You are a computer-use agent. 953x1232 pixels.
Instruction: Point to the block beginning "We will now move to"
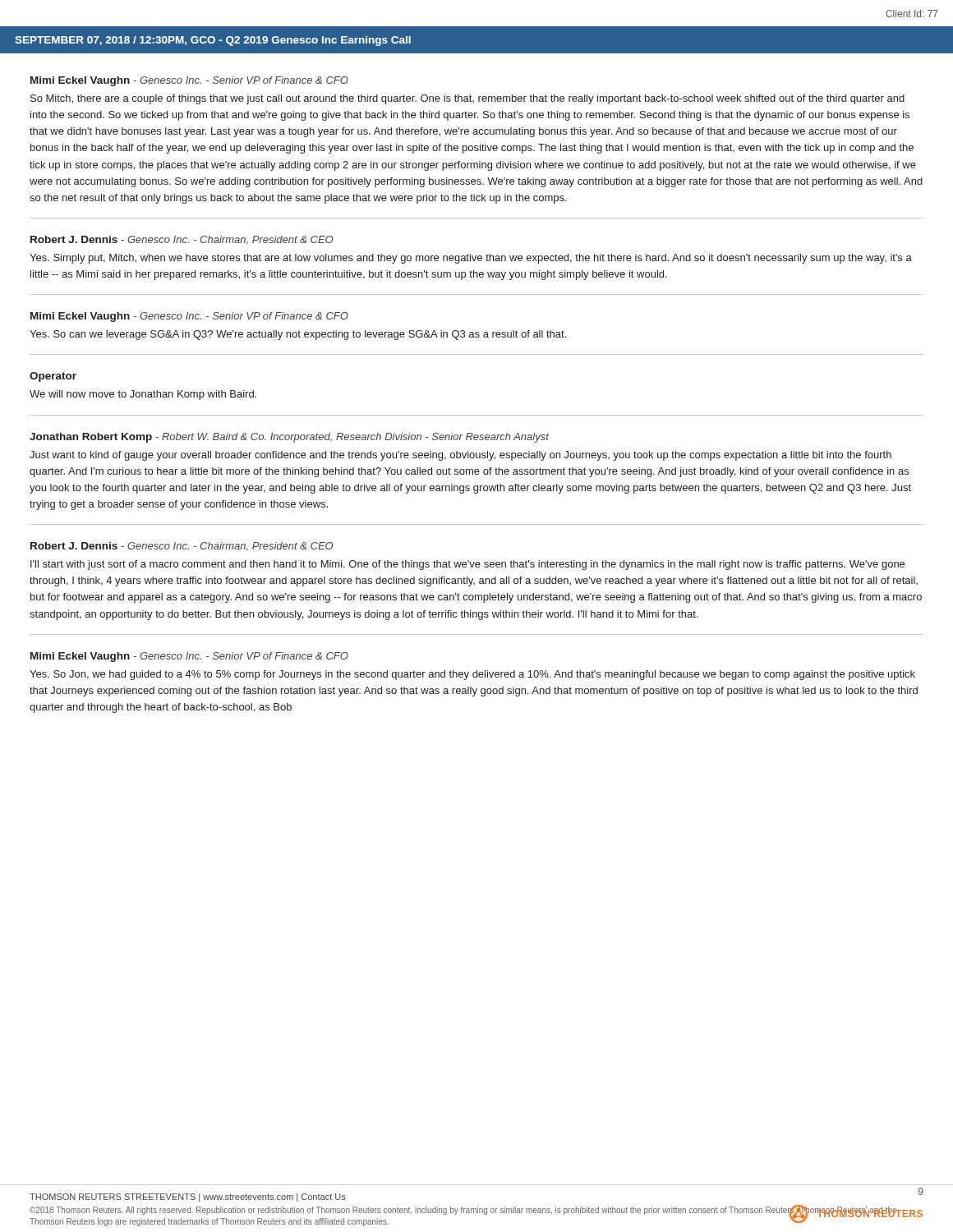click(x=143, y=394)
